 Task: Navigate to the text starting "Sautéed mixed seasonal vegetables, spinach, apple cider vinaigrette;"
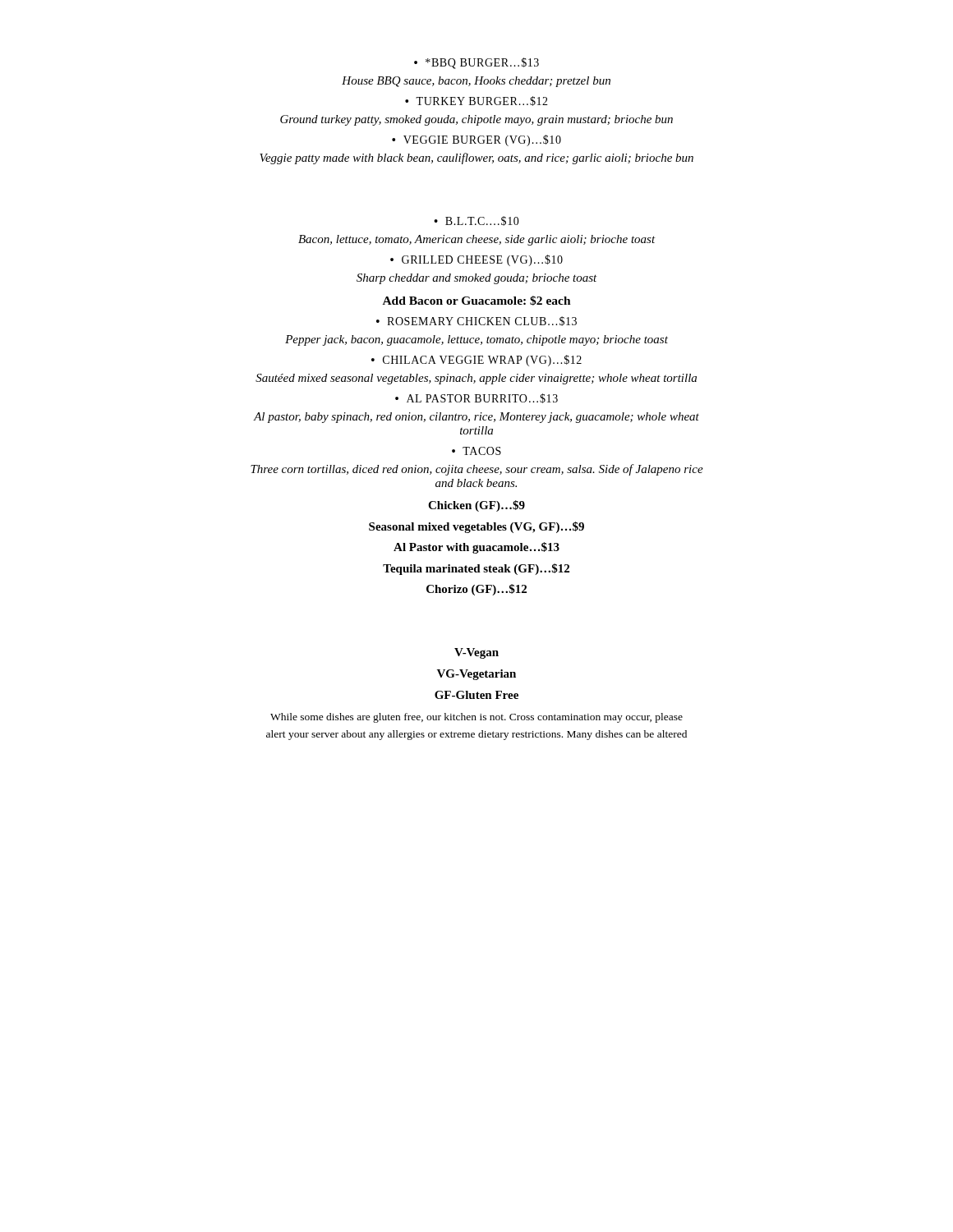[x=476, y=378]
